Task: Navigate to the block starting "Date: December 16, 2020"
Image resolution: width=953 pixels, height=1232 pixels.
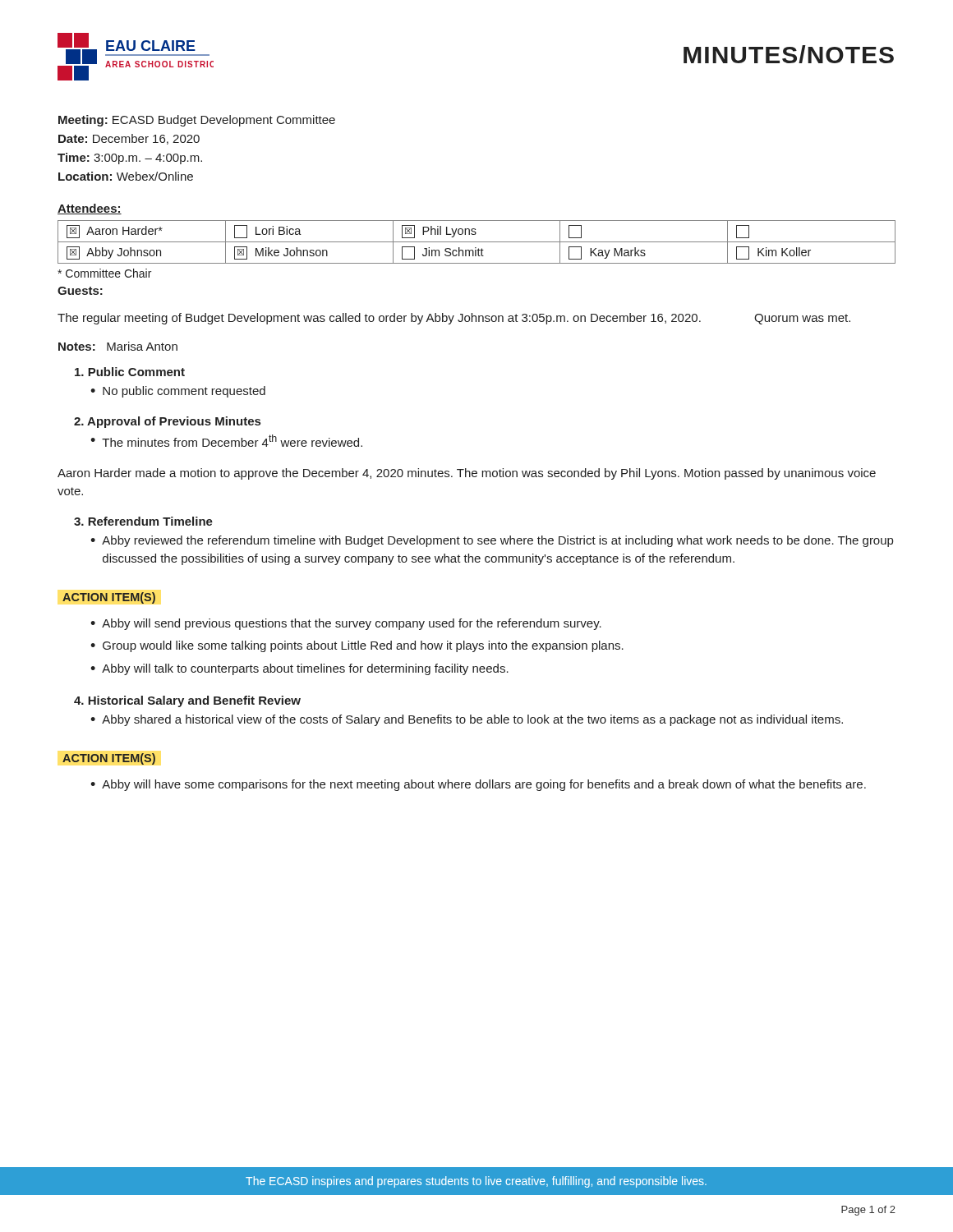Action: [129, 138]
